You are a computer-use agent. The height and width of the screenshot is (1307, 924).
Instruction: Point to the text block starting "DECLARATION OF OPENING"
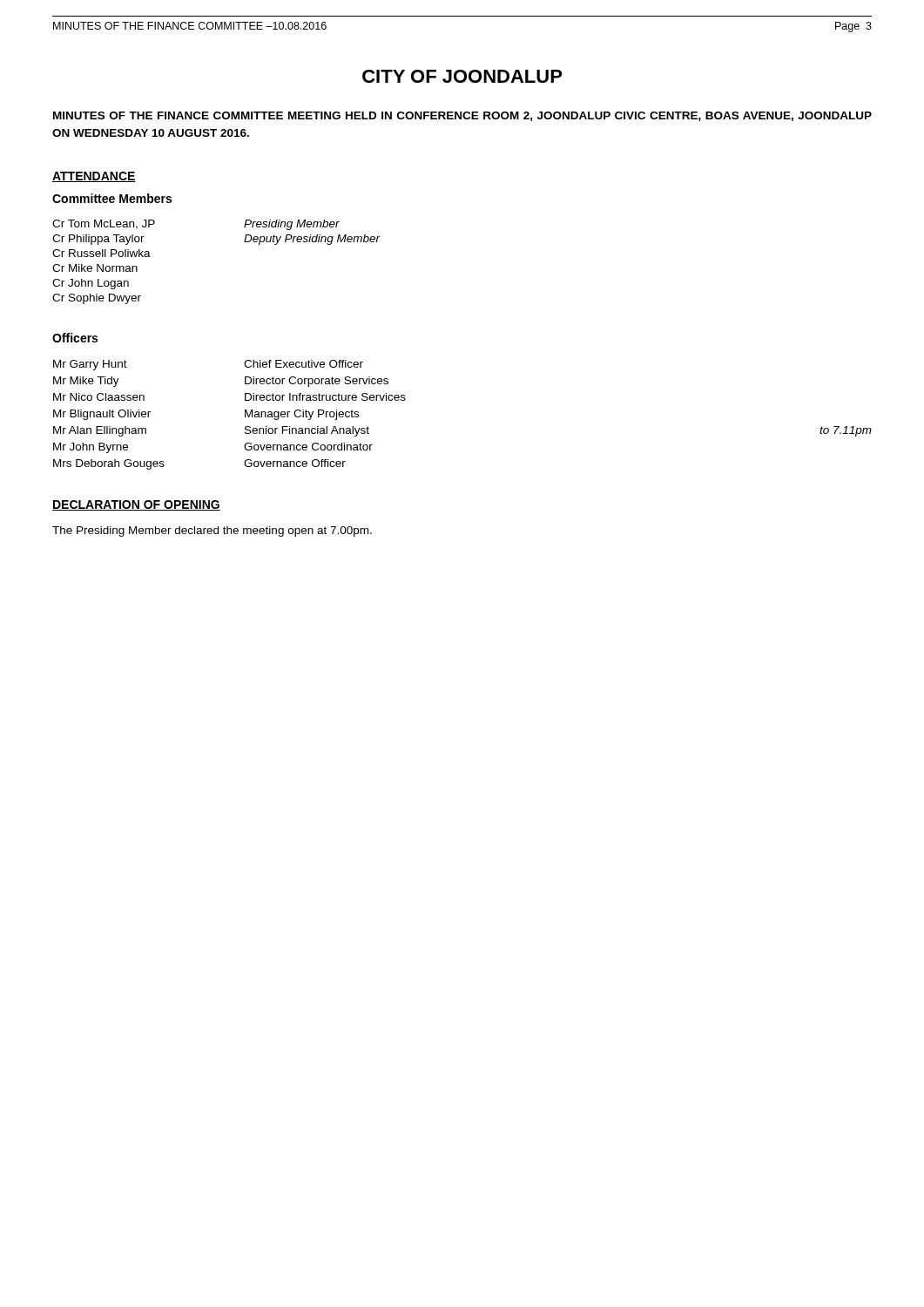[x=136, y=504]
